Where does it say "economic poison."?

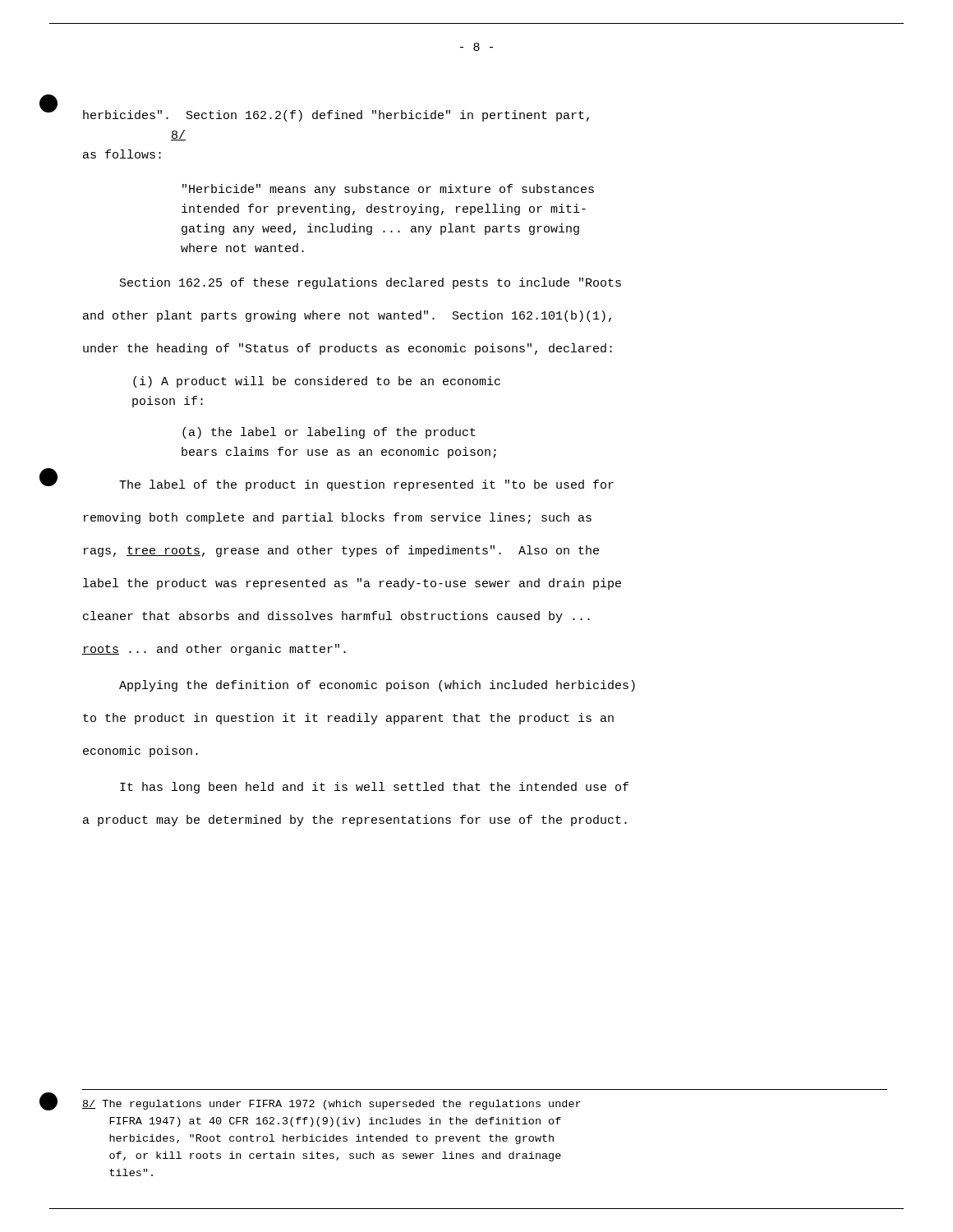pos(141,752)
